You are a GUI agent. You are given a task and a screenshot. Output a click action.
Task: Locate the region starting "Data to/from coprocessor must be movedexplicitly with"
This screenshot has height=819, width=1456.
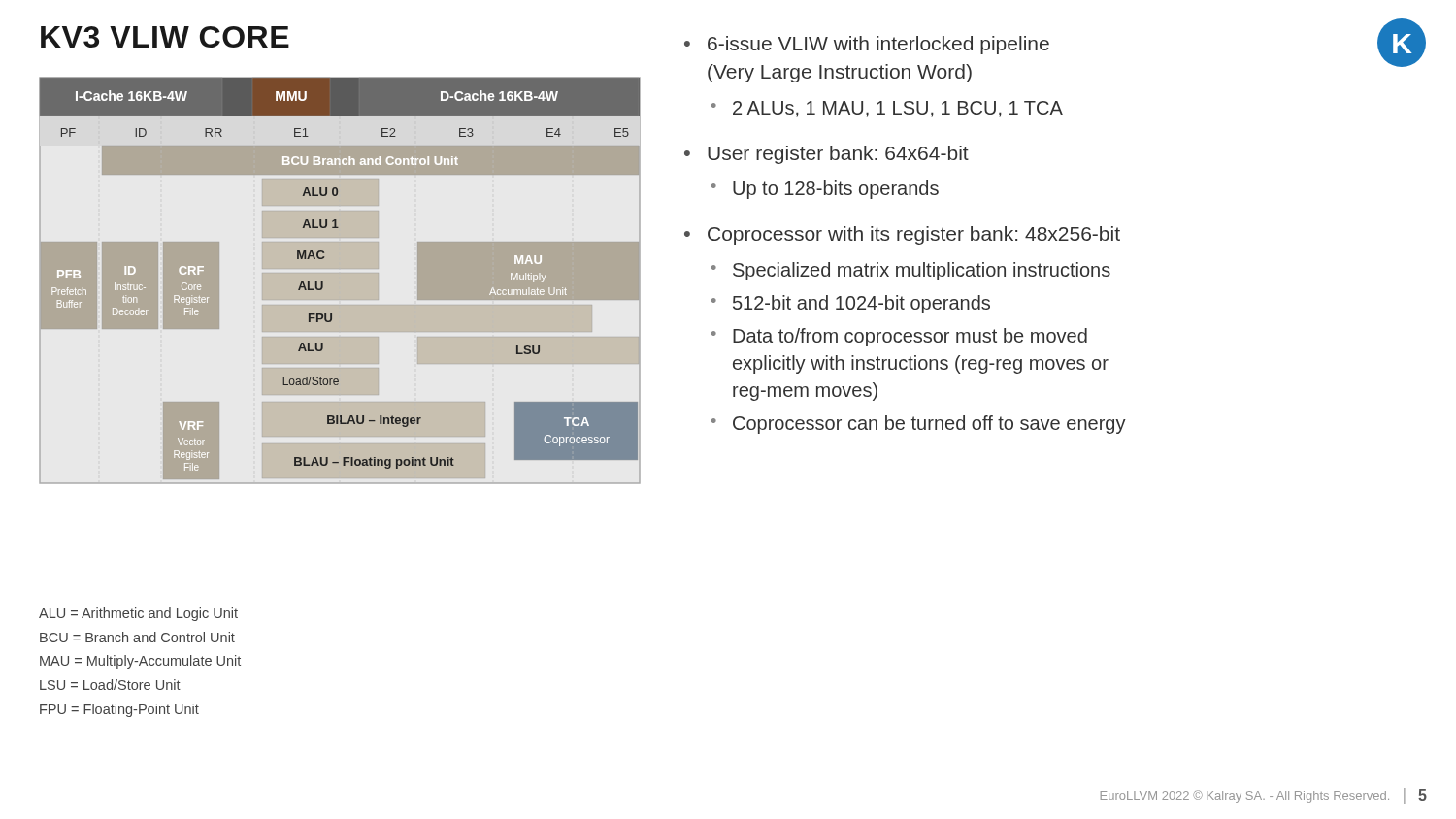pyautogui.click(x=920, y=362)
